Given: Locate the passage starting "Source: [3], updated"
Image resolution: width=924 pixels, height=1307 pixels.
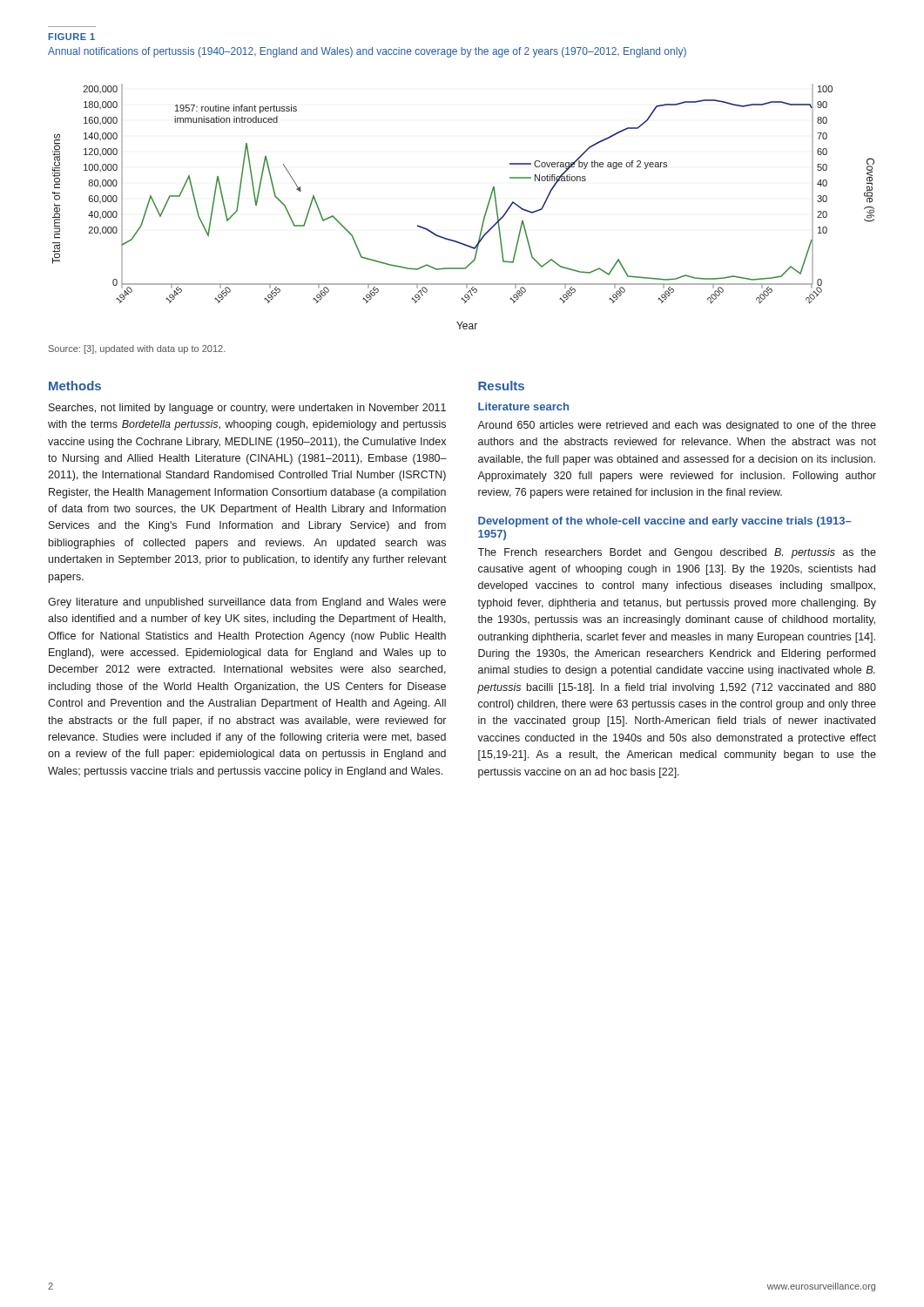Looking at the screenshot, I should point(137,348).
